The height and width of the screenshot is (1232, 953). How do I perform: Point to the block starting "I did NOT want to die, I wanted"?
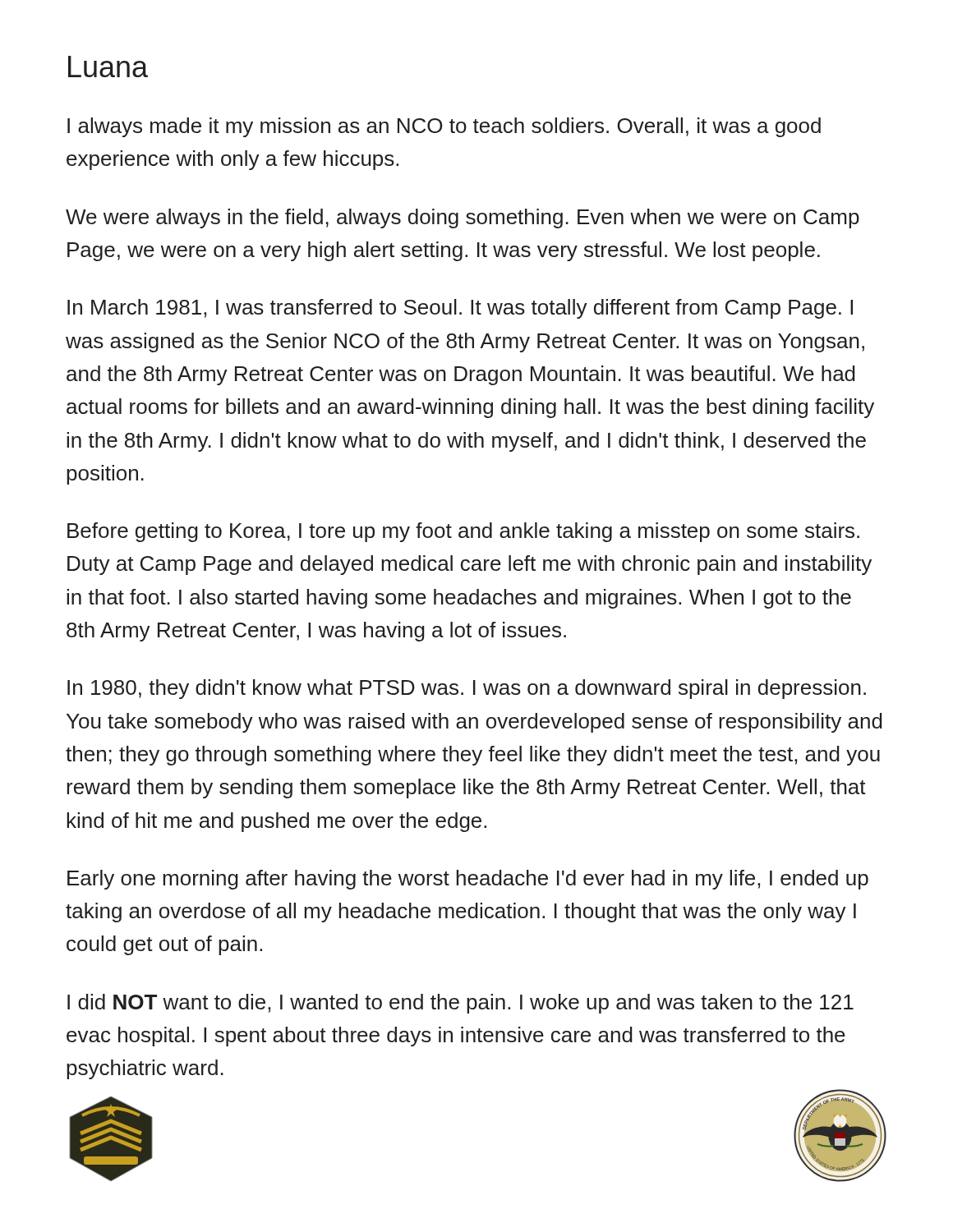[460, 1035]
